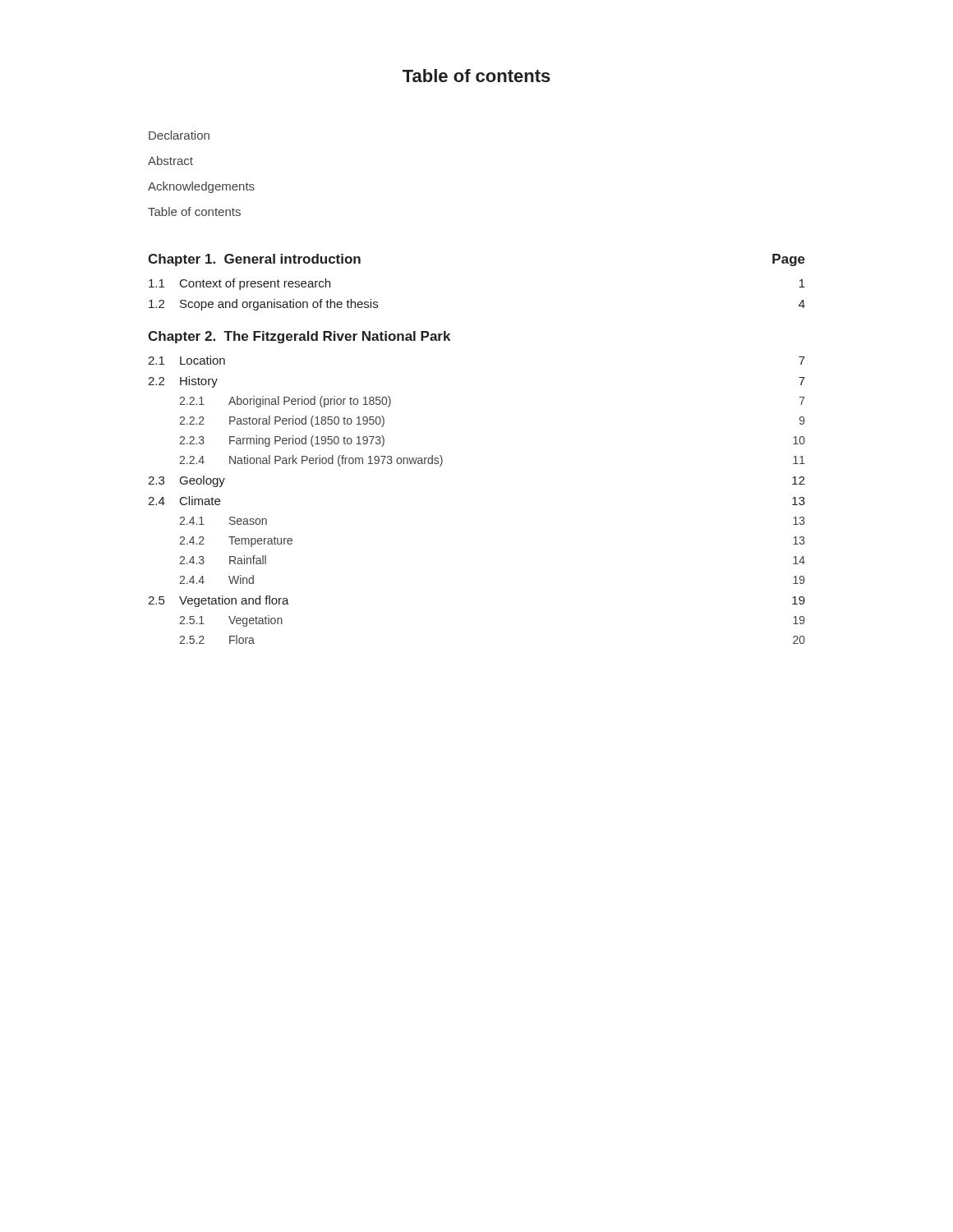
Task: Find the list item that reads "2.4.2 Temperature 13"
Action: (x=193, y=542)
